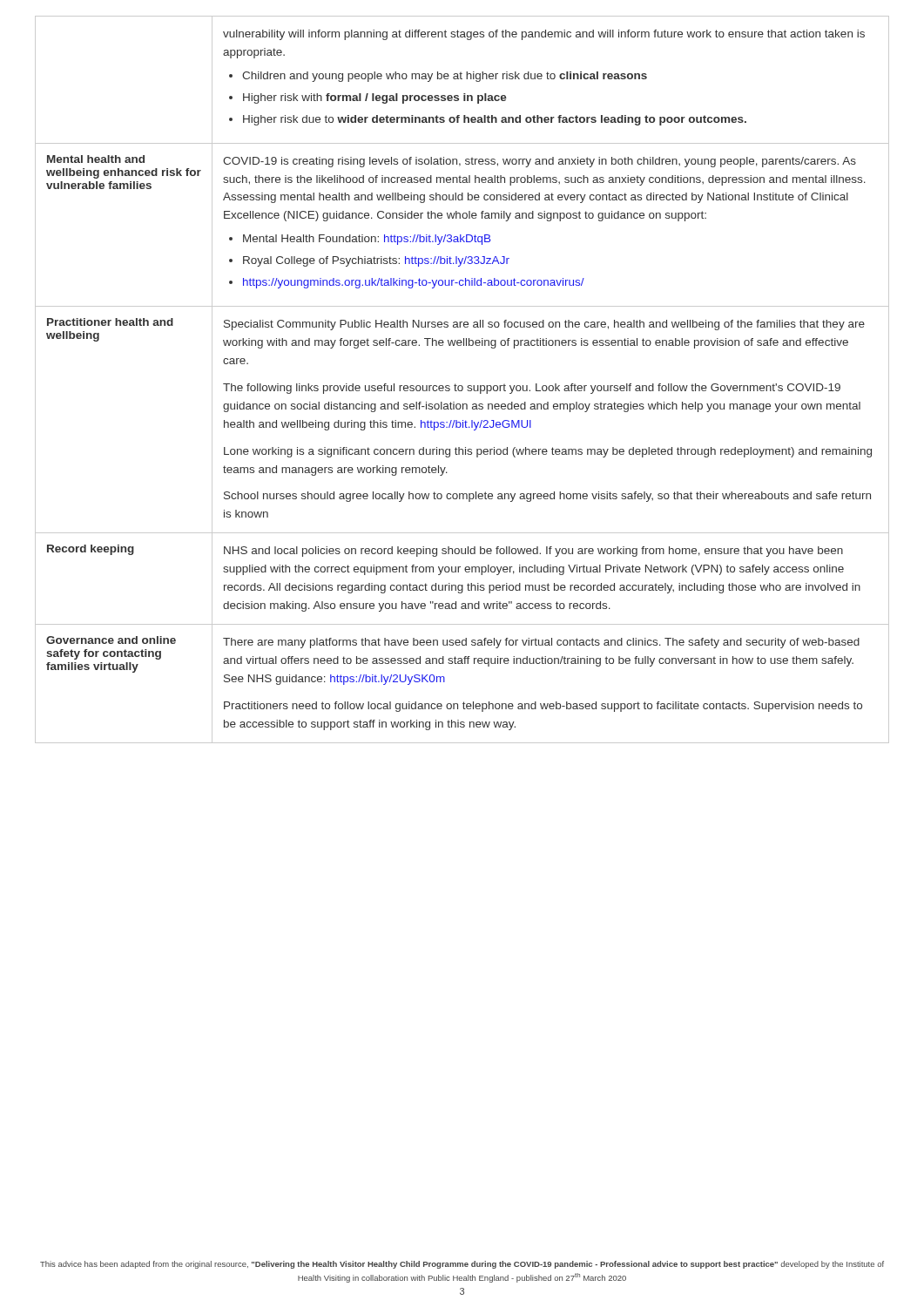This screenshot has width=924, height=1307.
Task: Select the list item that reads "Higher risk due to wider"
Action: point(495,119)
